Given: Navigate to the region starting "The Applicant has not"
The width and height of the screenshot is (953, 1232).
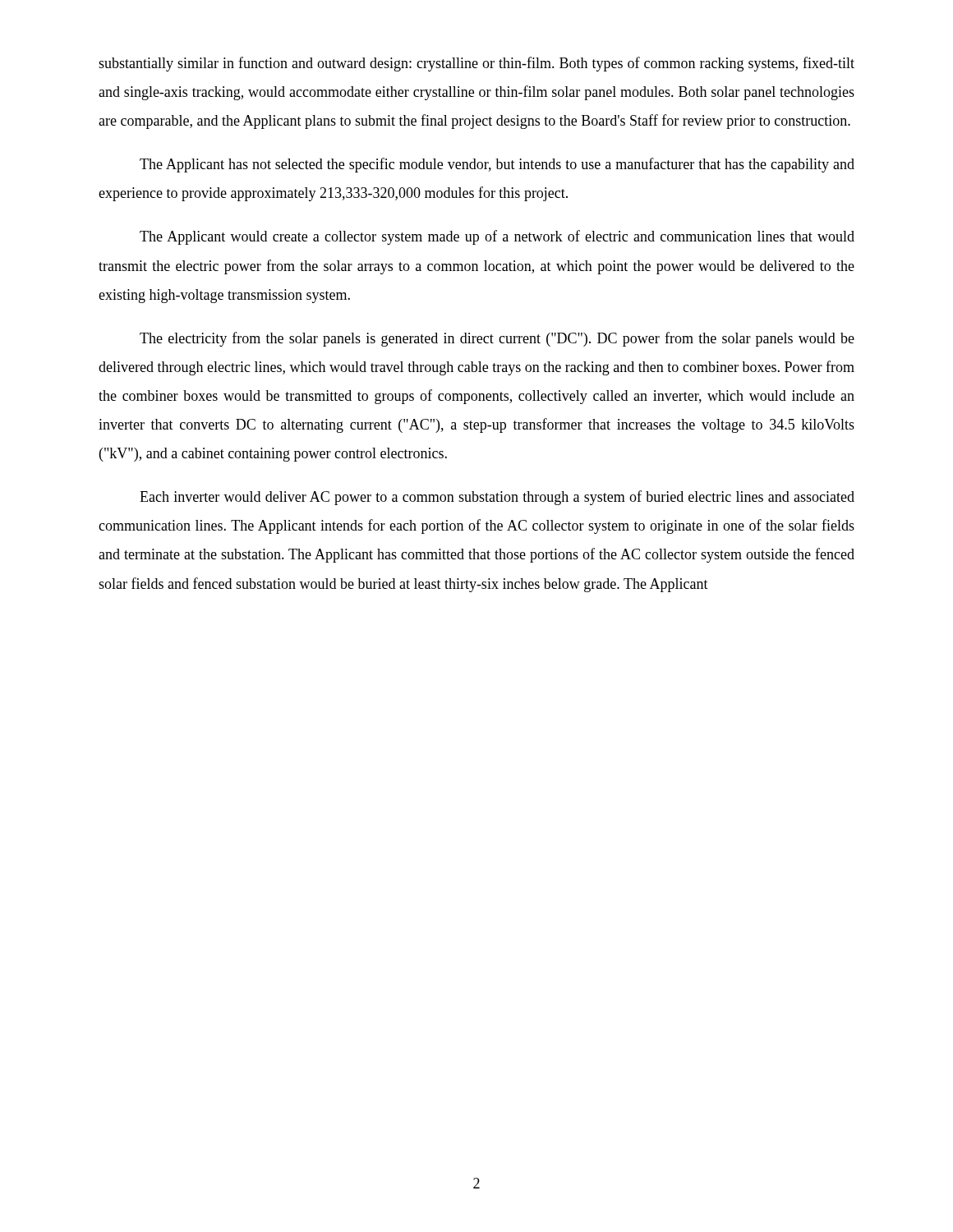Looking at the screenshot, I should (x=476, y=179).
